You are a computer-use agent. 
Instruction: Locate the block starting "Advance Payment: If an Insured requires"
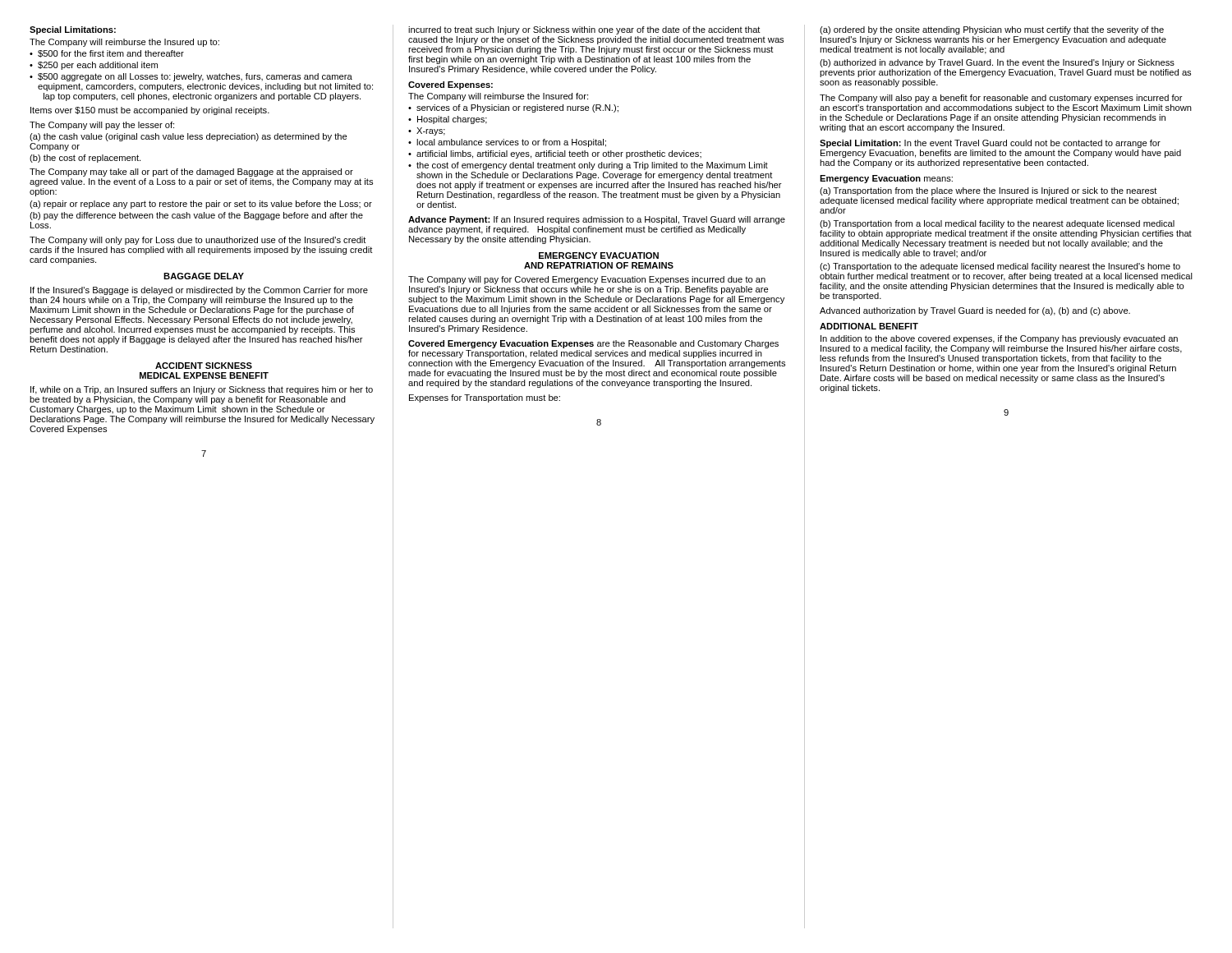point(597,229)
